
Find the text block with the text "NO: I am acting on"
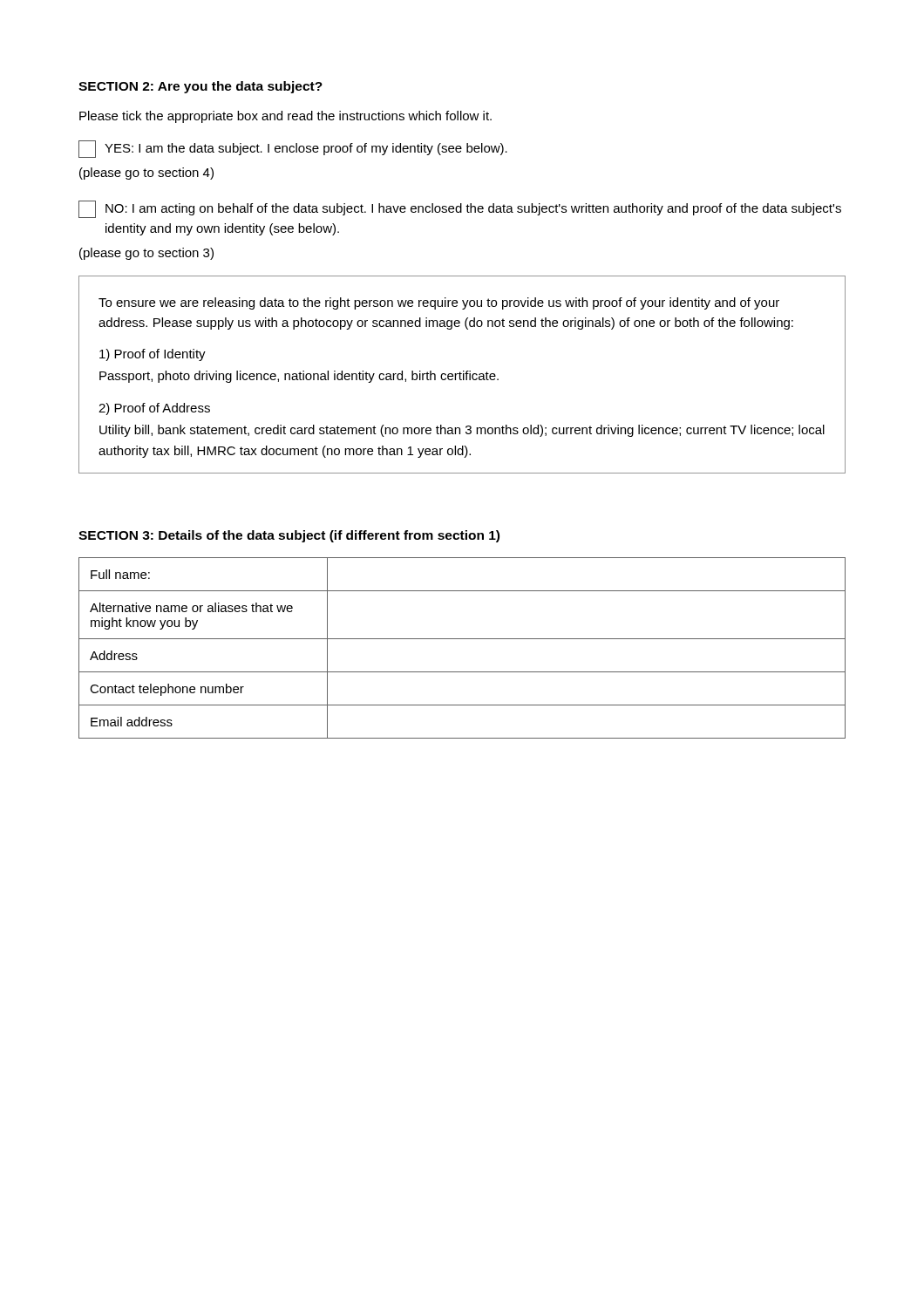[462, 218]
